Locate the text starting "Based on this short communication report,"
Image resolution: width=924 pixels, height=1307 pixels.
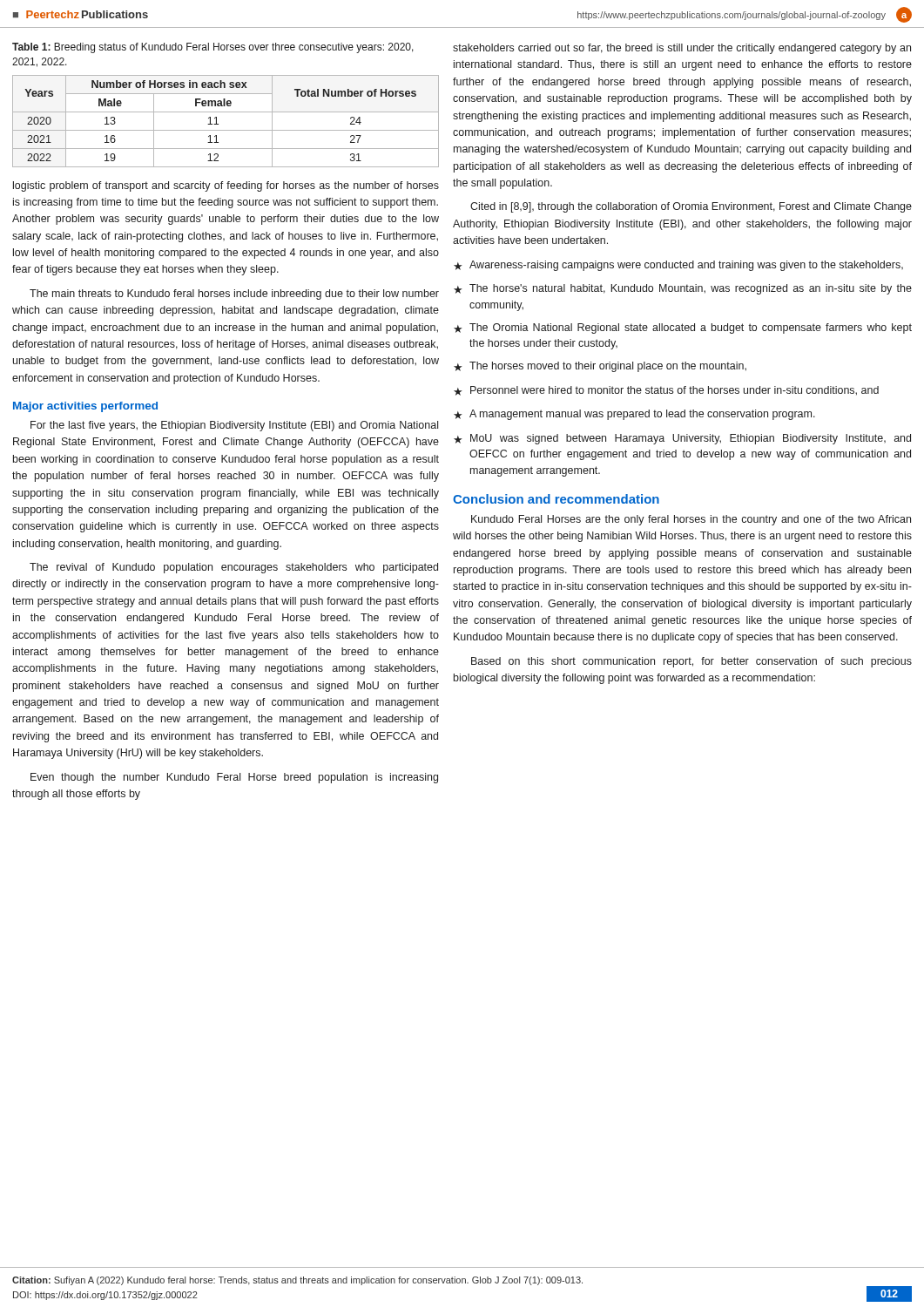click(x=682, y=670)
